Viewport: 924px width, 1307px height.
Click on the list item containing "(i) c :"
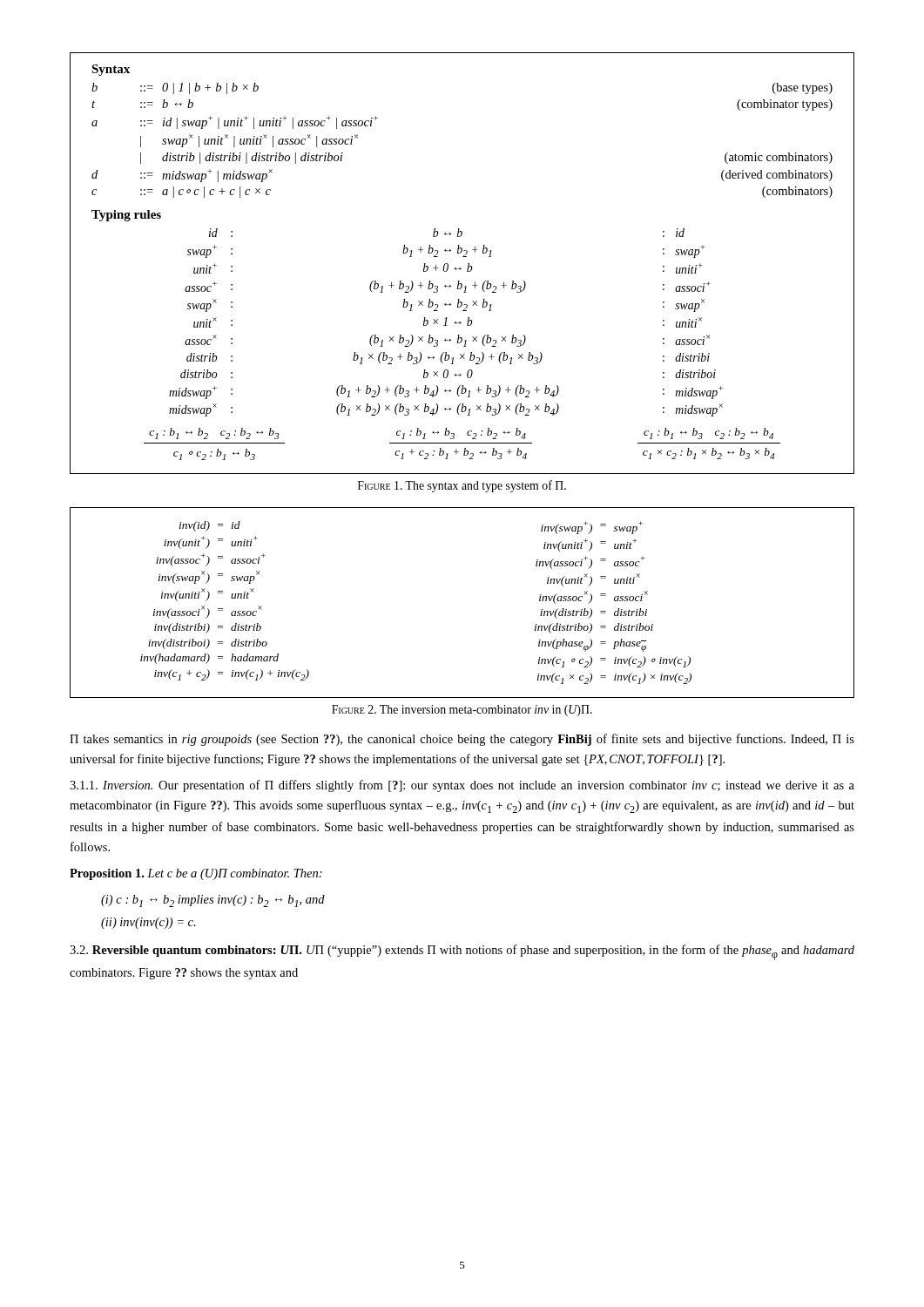click(x=213, y=901)
